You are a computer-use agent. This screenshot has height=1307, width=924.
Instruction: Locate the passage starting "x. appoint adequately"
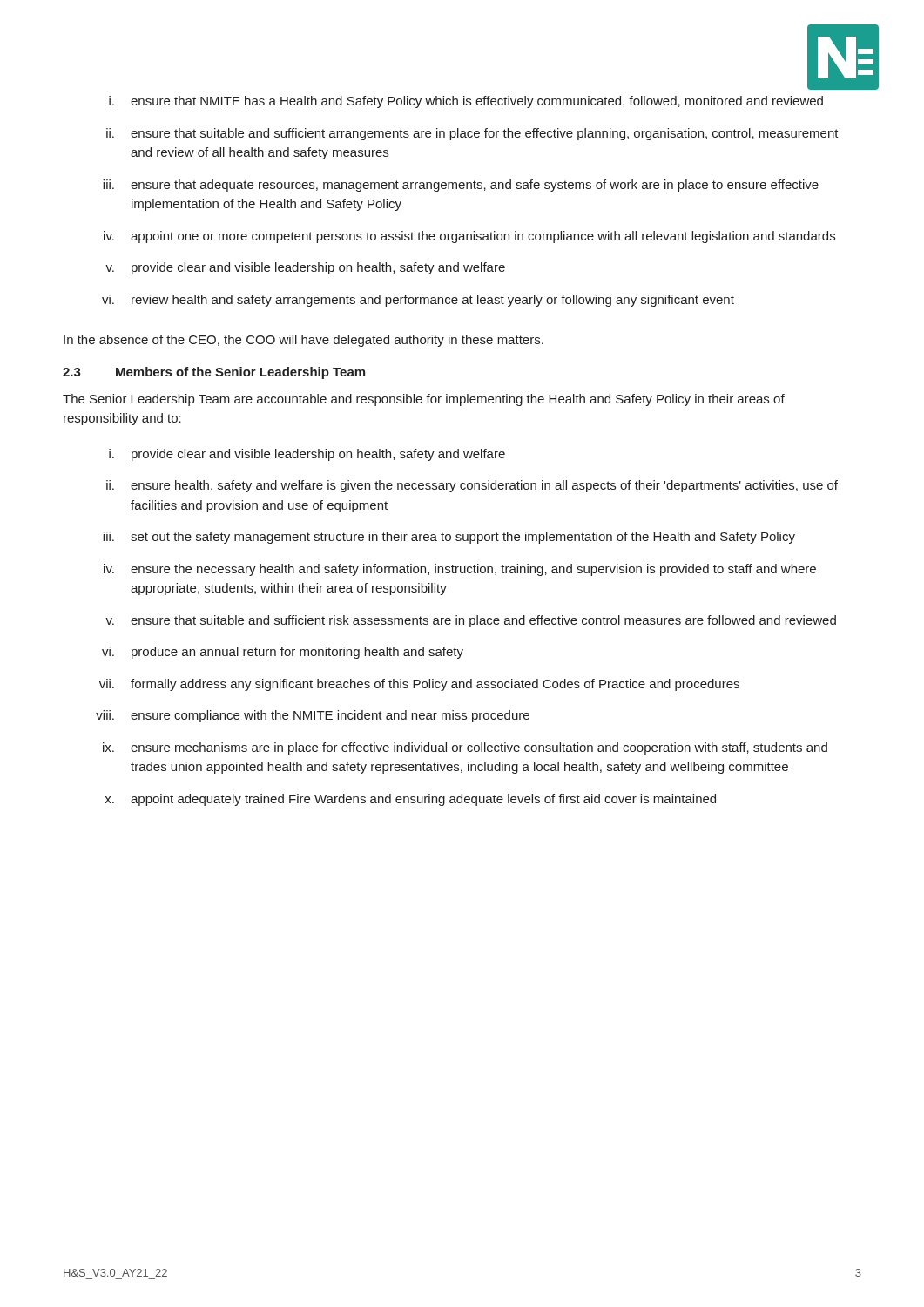click(462, 799)
